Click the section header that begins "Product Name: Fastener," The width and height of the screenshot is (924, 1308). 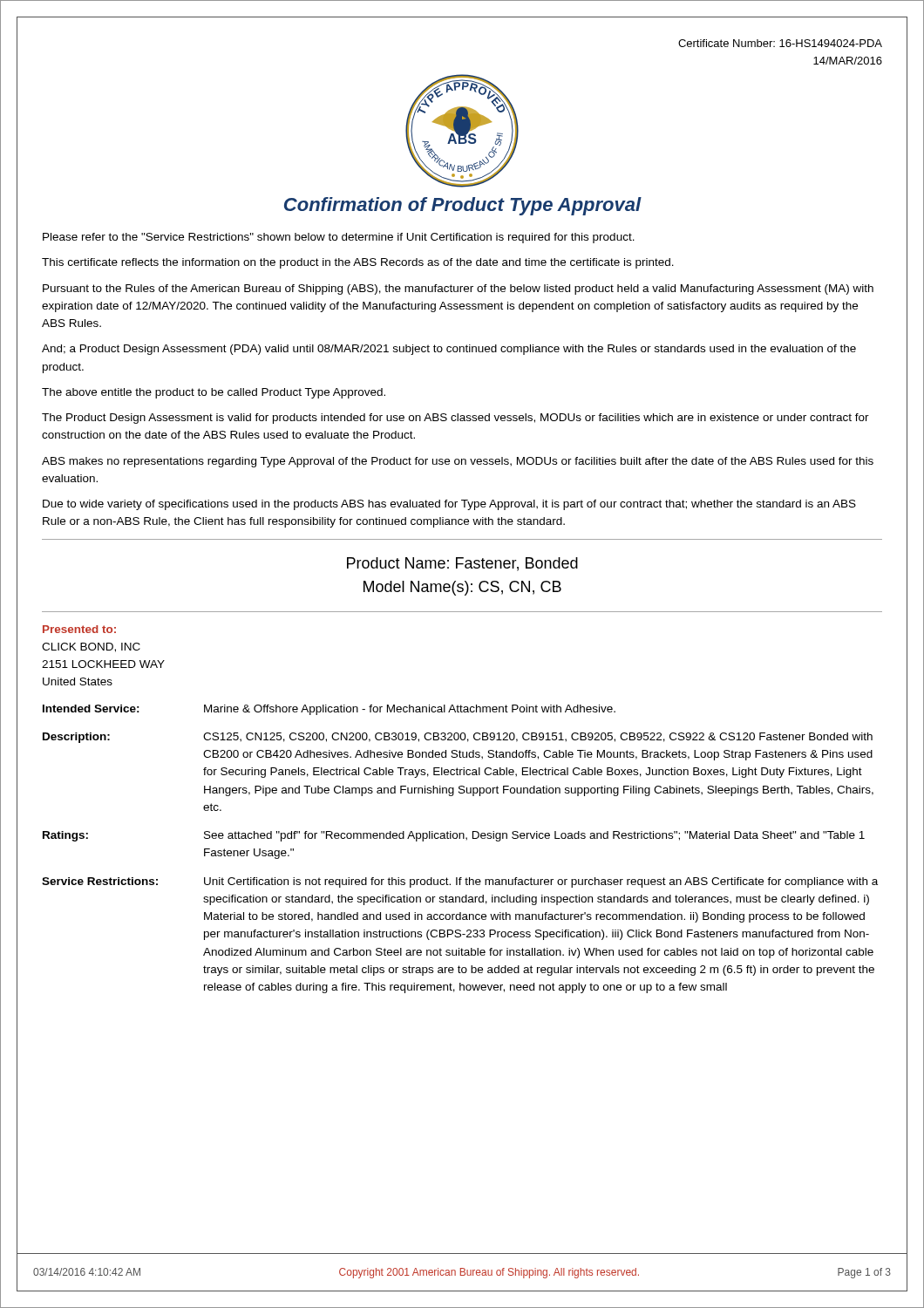pos(462,575)
